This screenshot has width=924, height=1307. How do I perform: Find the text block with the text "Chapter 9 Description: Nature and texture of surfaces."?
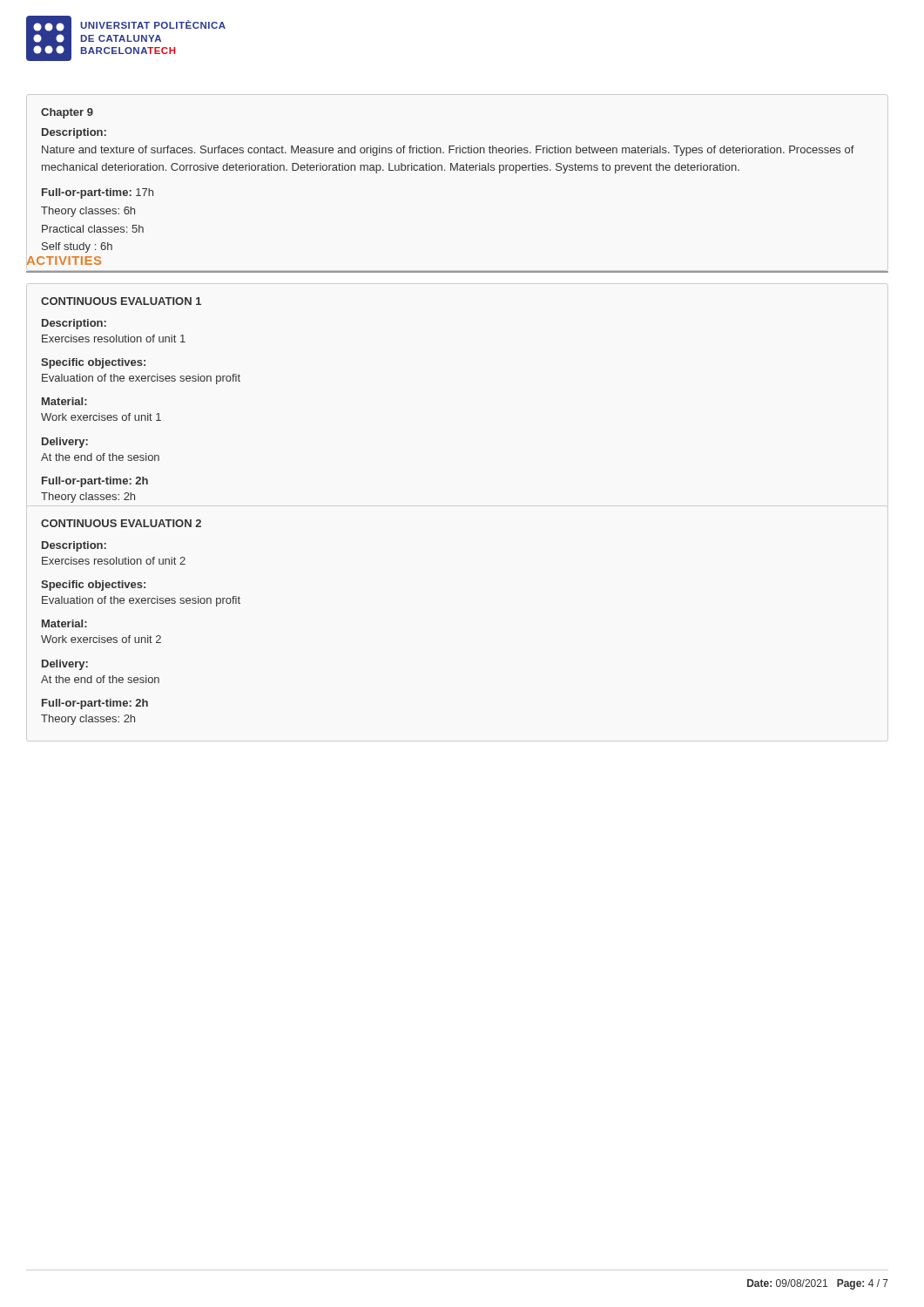pyautogui.click(x=457, y=181)
